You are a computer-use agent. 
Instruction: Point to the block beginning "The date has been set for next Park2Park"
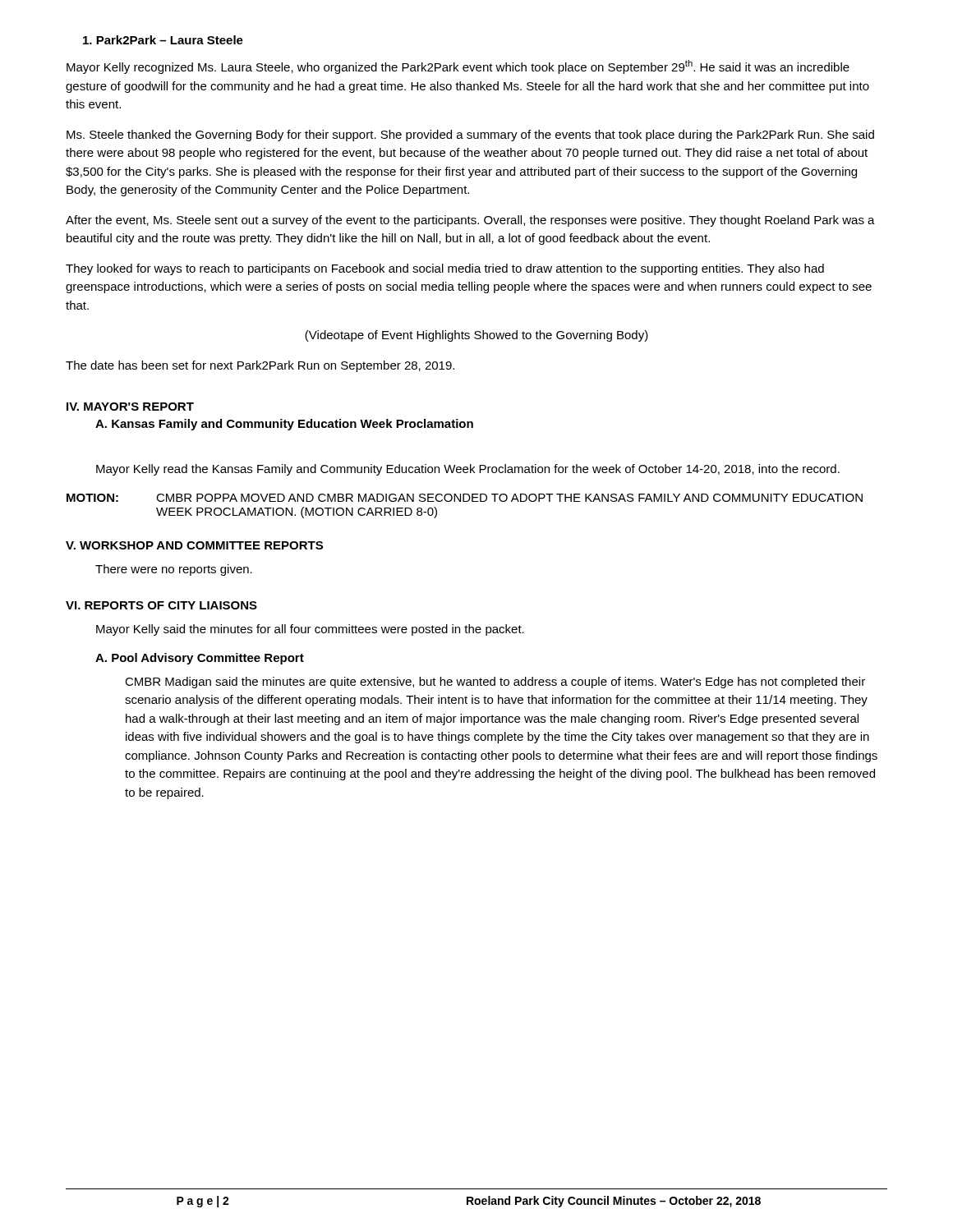coord(260,366)
